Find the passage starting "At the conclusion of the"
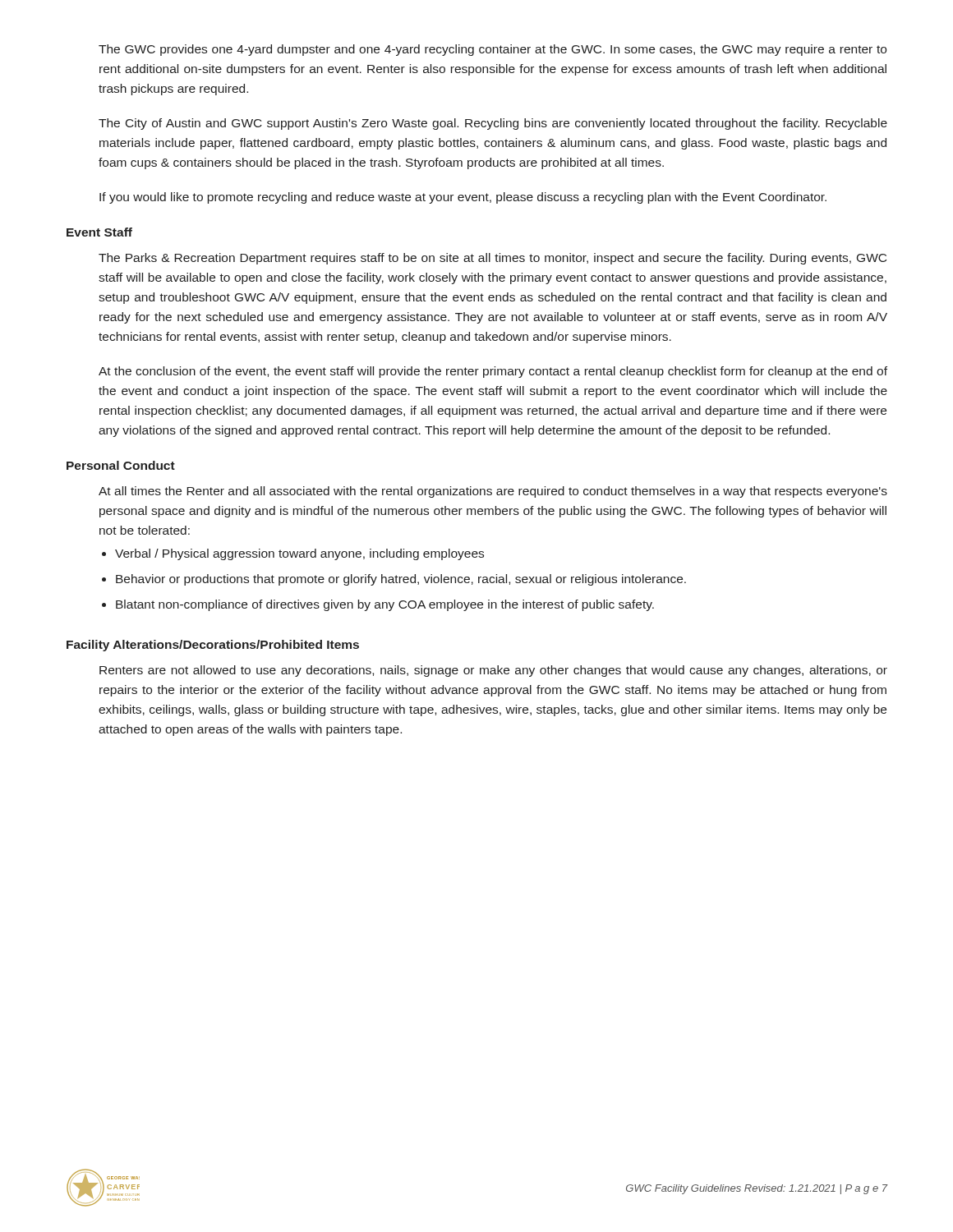953x1232 pixels. 493,401
